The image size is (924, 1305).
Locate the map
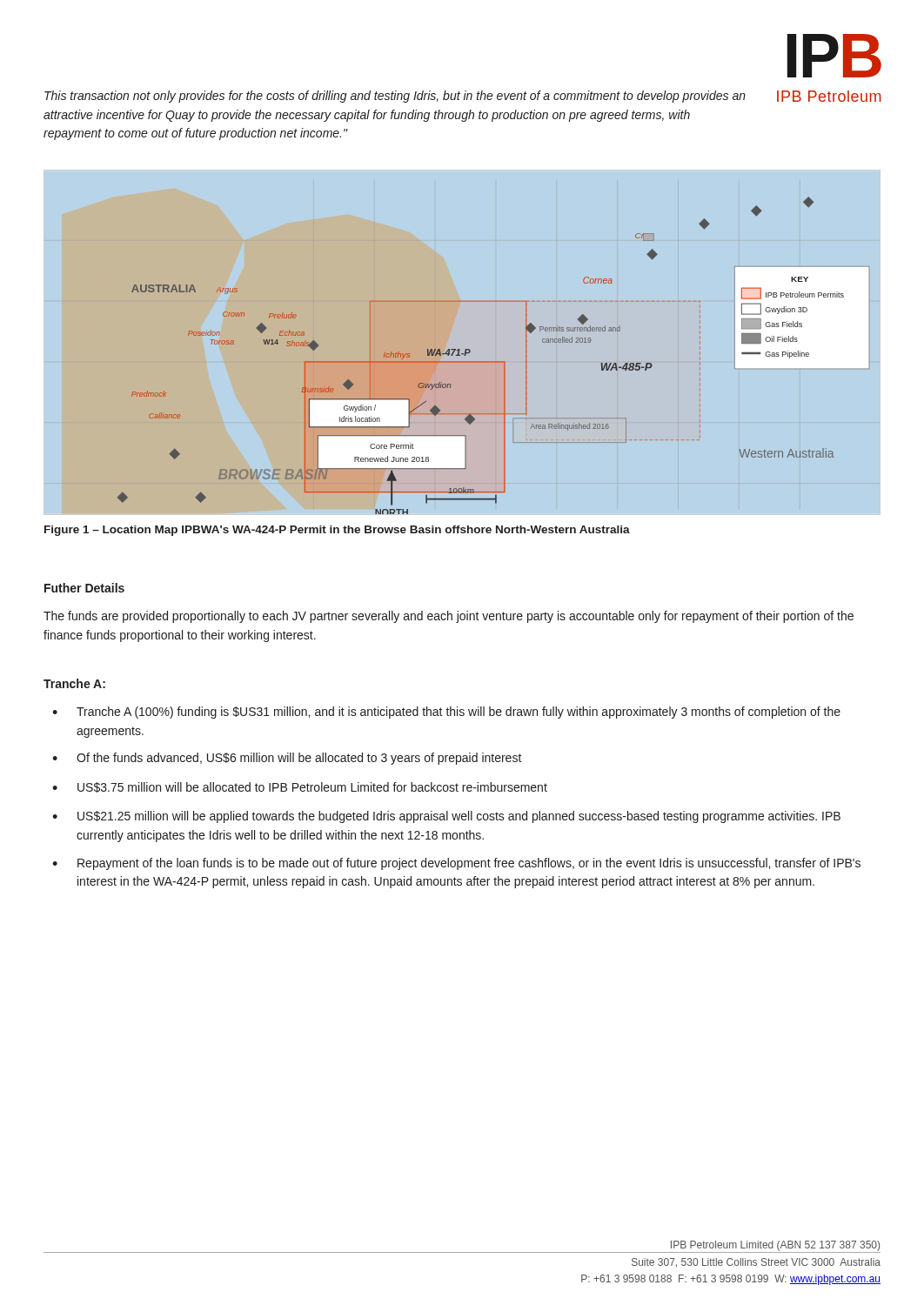click(x=462, y=342)
